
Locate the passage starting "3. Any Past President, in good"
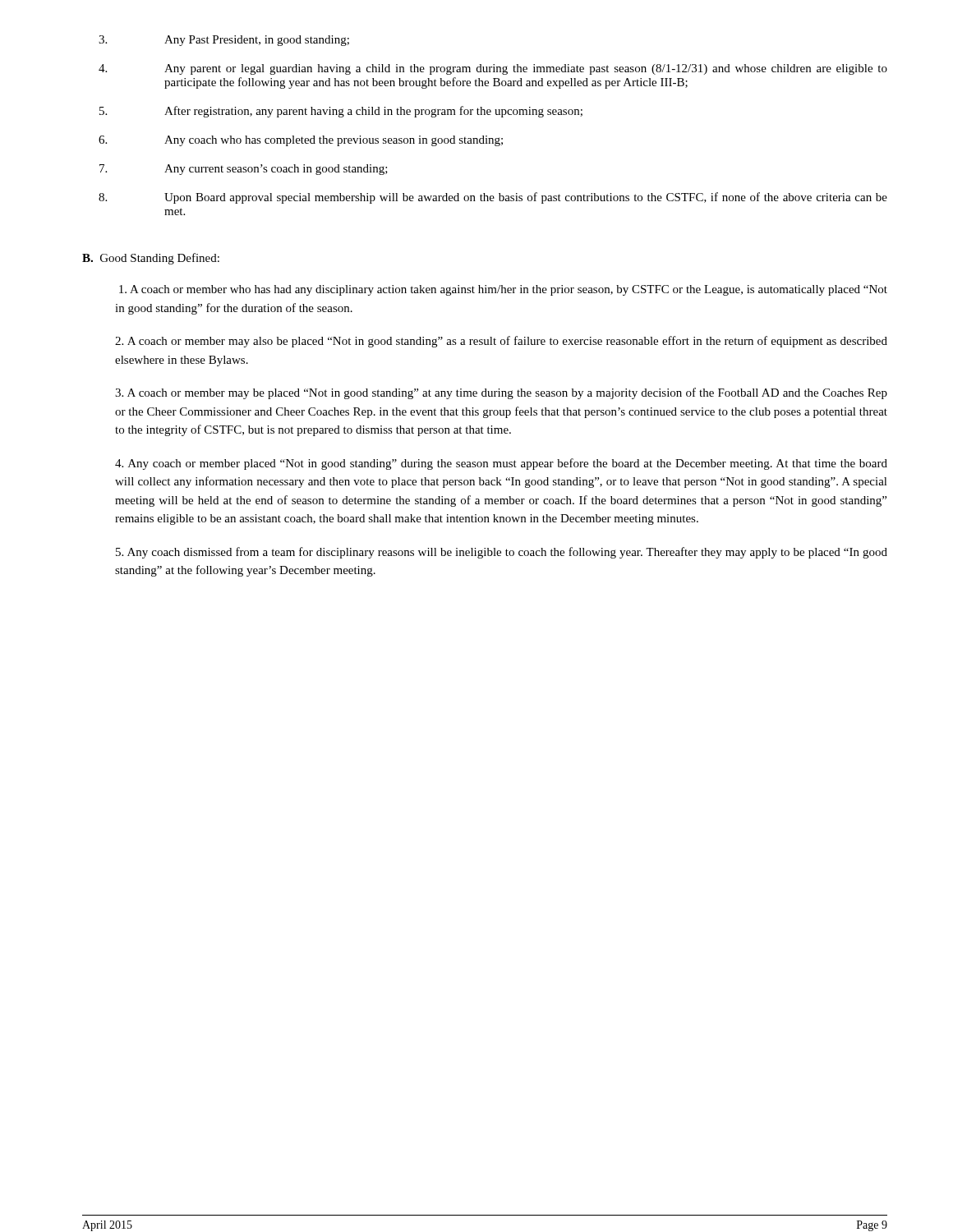click(x=224, y=41)
